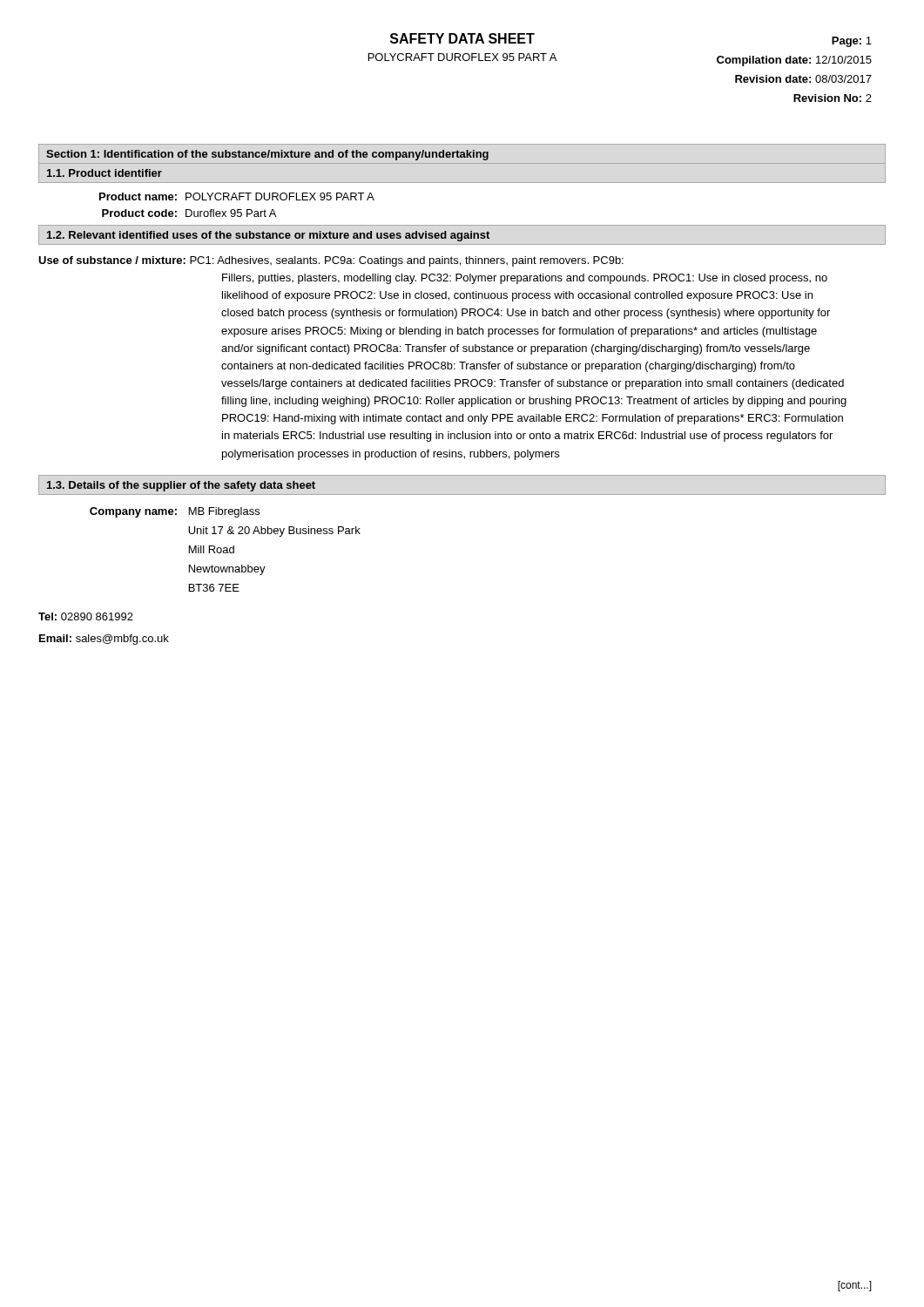Find the element starting "Tel: 02890 861992"
The height and width of the screenshot is (1307, 924).
pyautogui.click(x=86, y=617)
